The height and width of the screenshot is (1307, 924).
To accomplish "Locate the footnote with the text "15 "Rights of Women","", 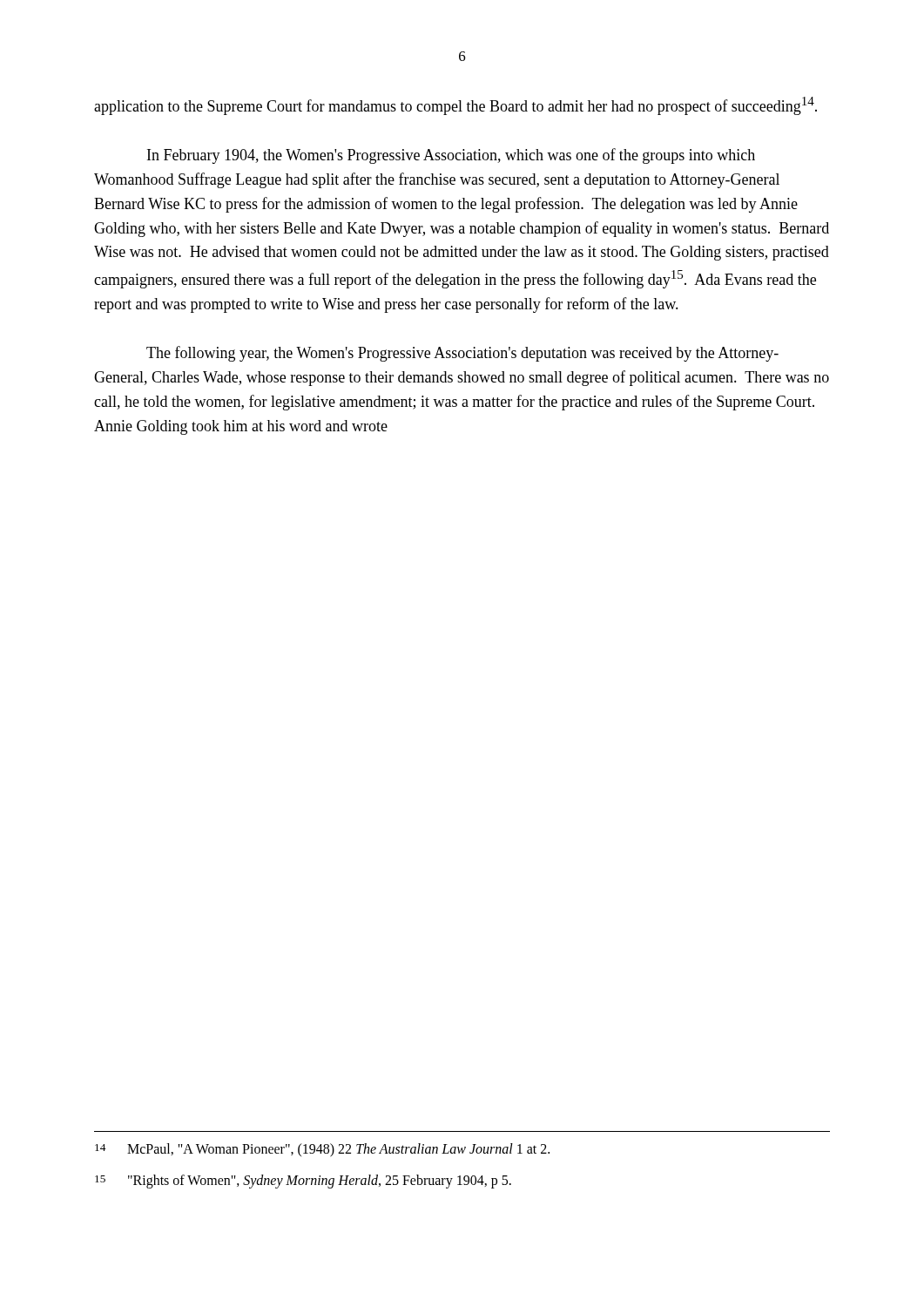I will click(x=462, y=1182).
